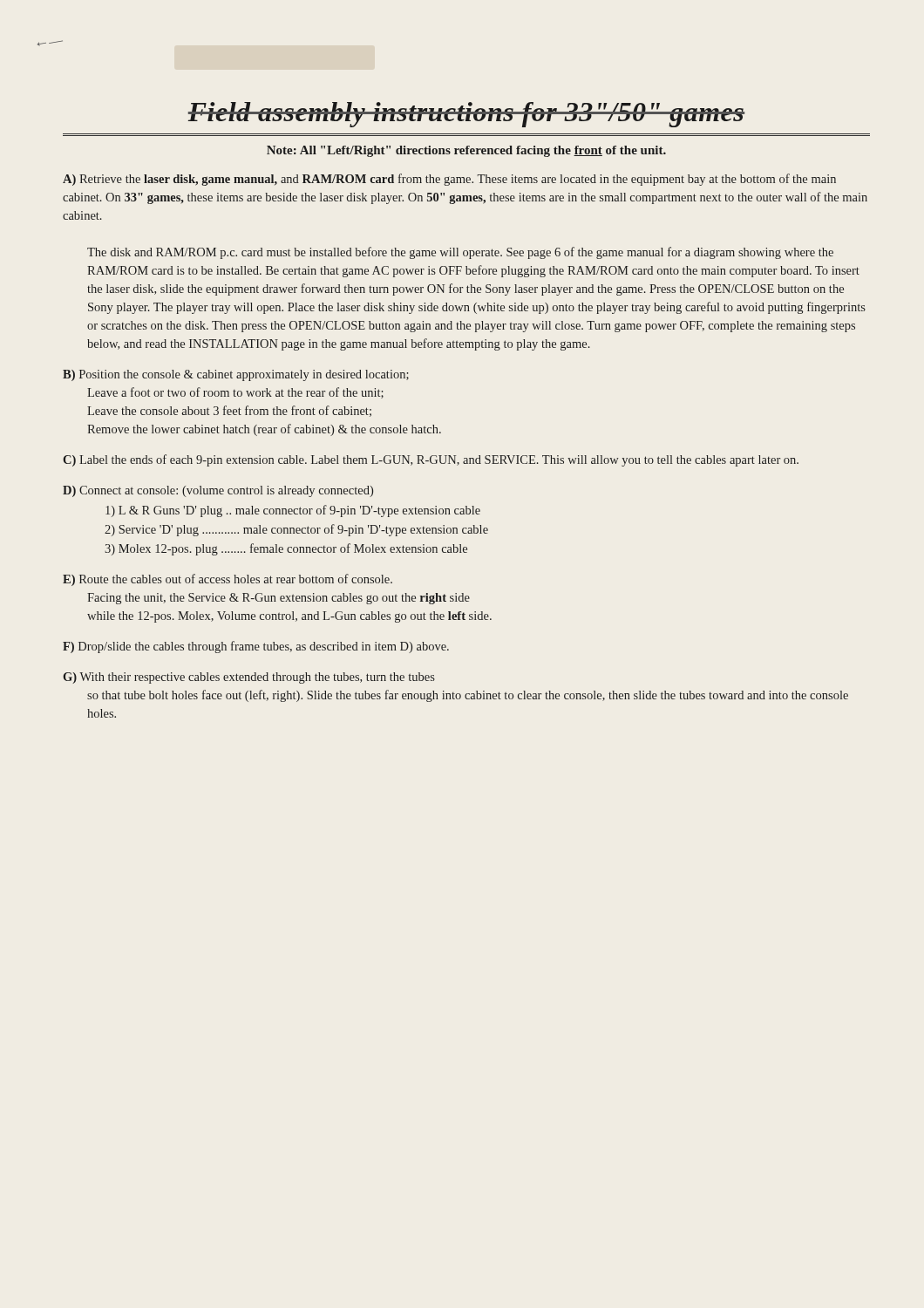Select the block starting "Field assembly instructions for 33"/50" games"
The width and height of the screenshot is (924, 1308).
pos(466,112)
